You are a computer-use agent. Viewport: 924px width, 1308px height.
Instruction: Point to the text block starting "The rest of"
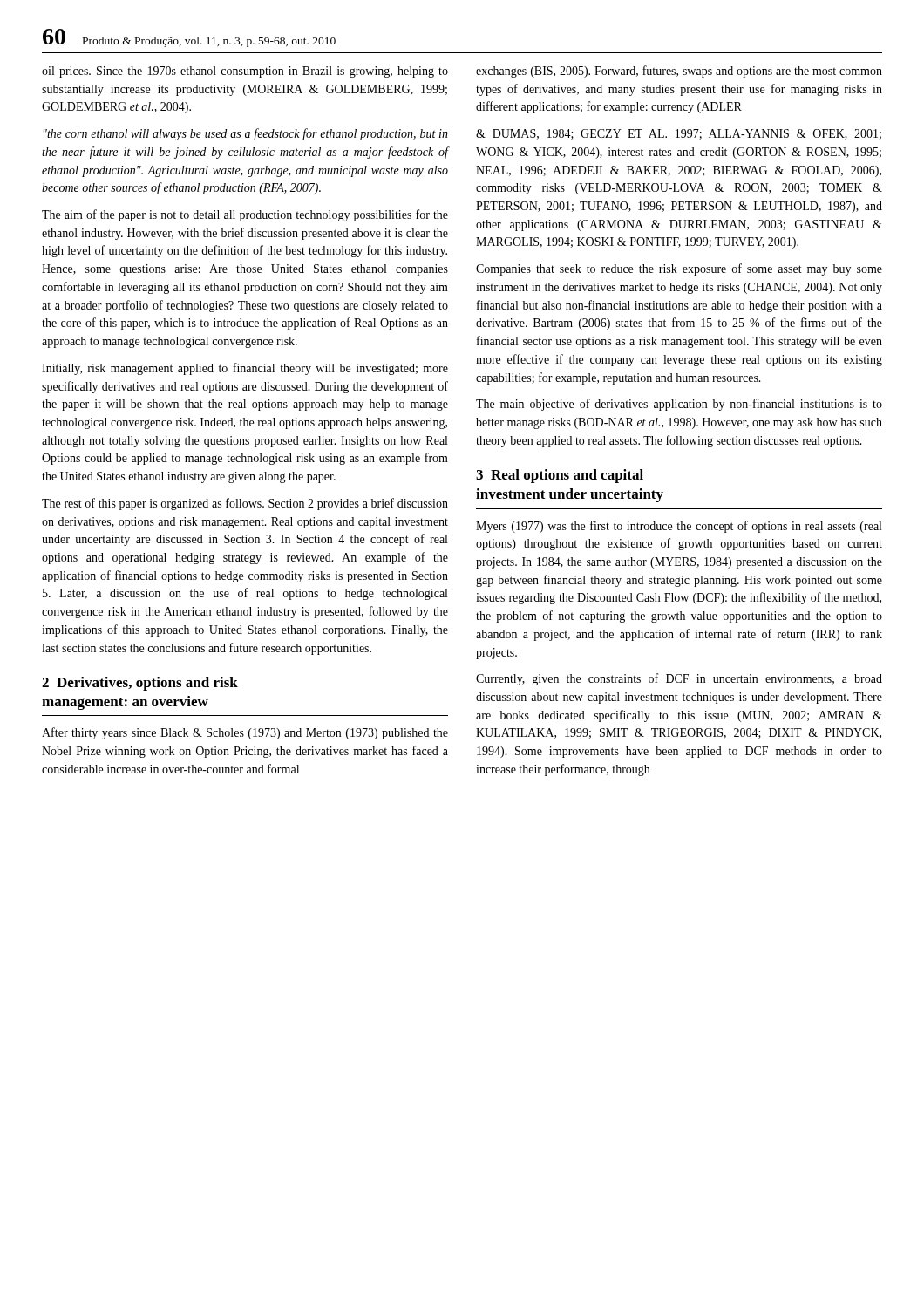click(245, 576)
